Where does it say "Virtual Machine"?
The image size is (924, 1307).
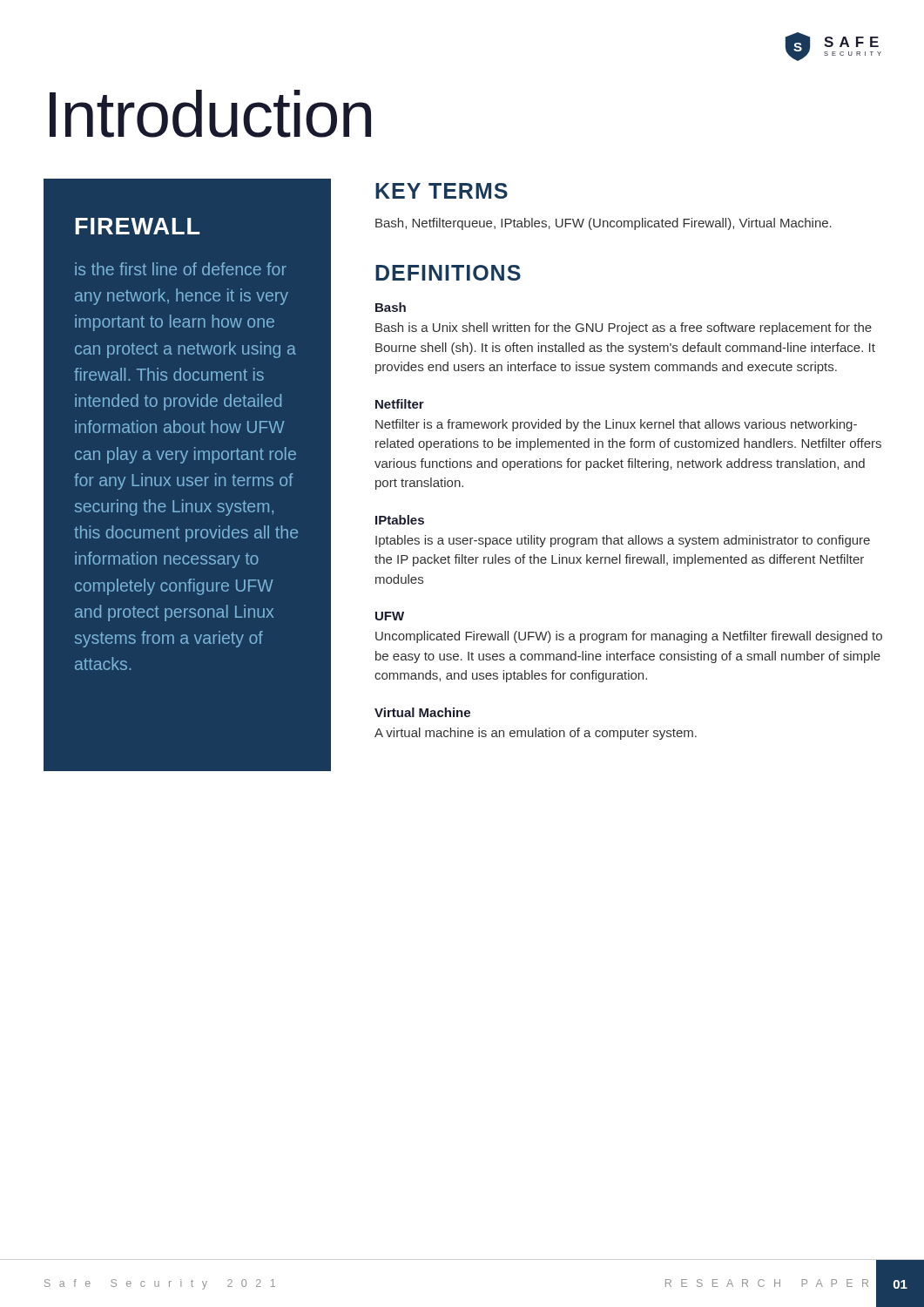pyautogui.click(x=423, y=712)
